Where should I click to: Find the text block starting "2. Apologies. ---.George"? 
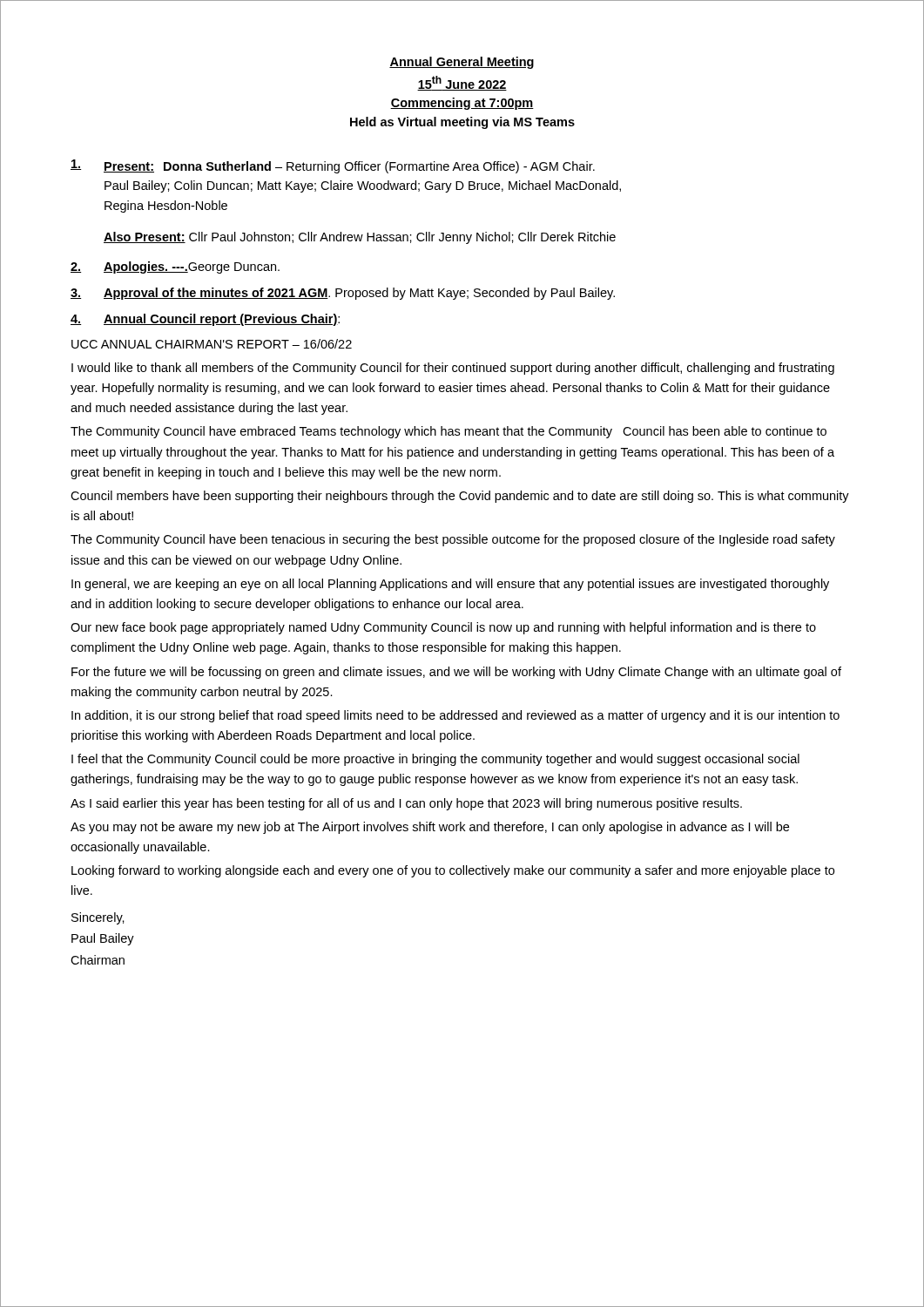[176, 266]
